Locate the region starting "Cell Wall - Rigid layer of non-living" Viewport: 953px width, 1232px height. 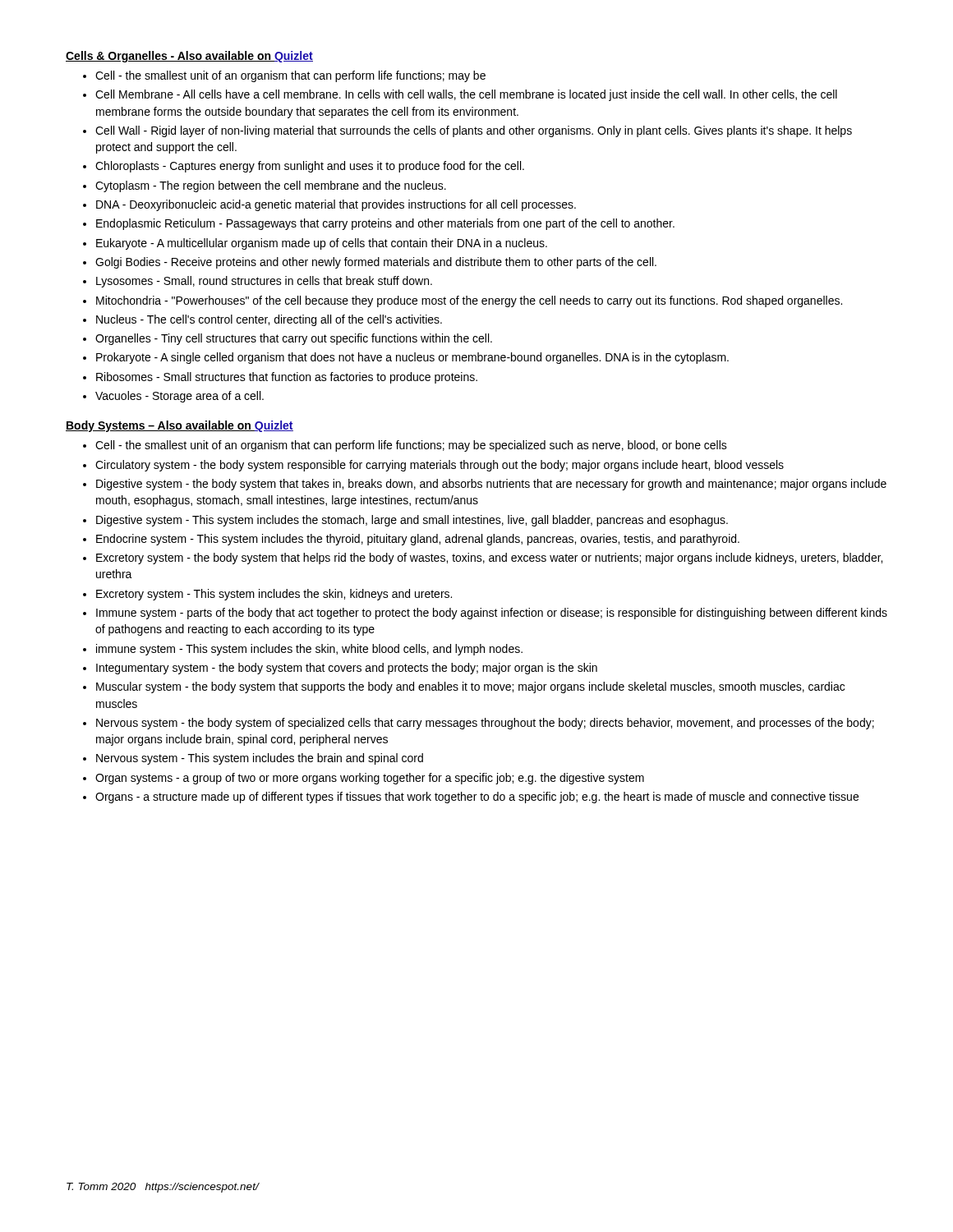[474, 139]
